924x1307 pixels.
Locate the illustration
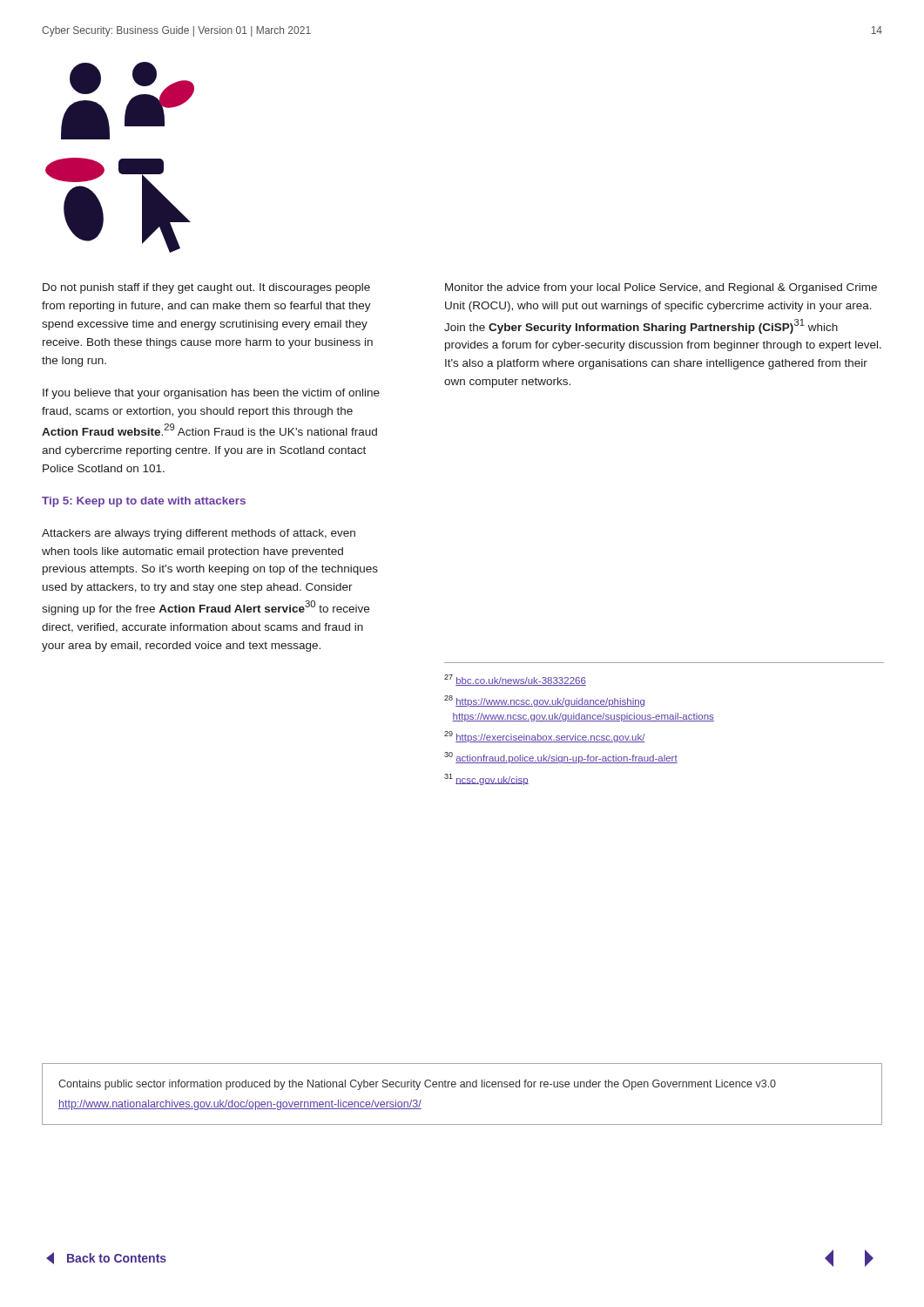tap(146, 152)
